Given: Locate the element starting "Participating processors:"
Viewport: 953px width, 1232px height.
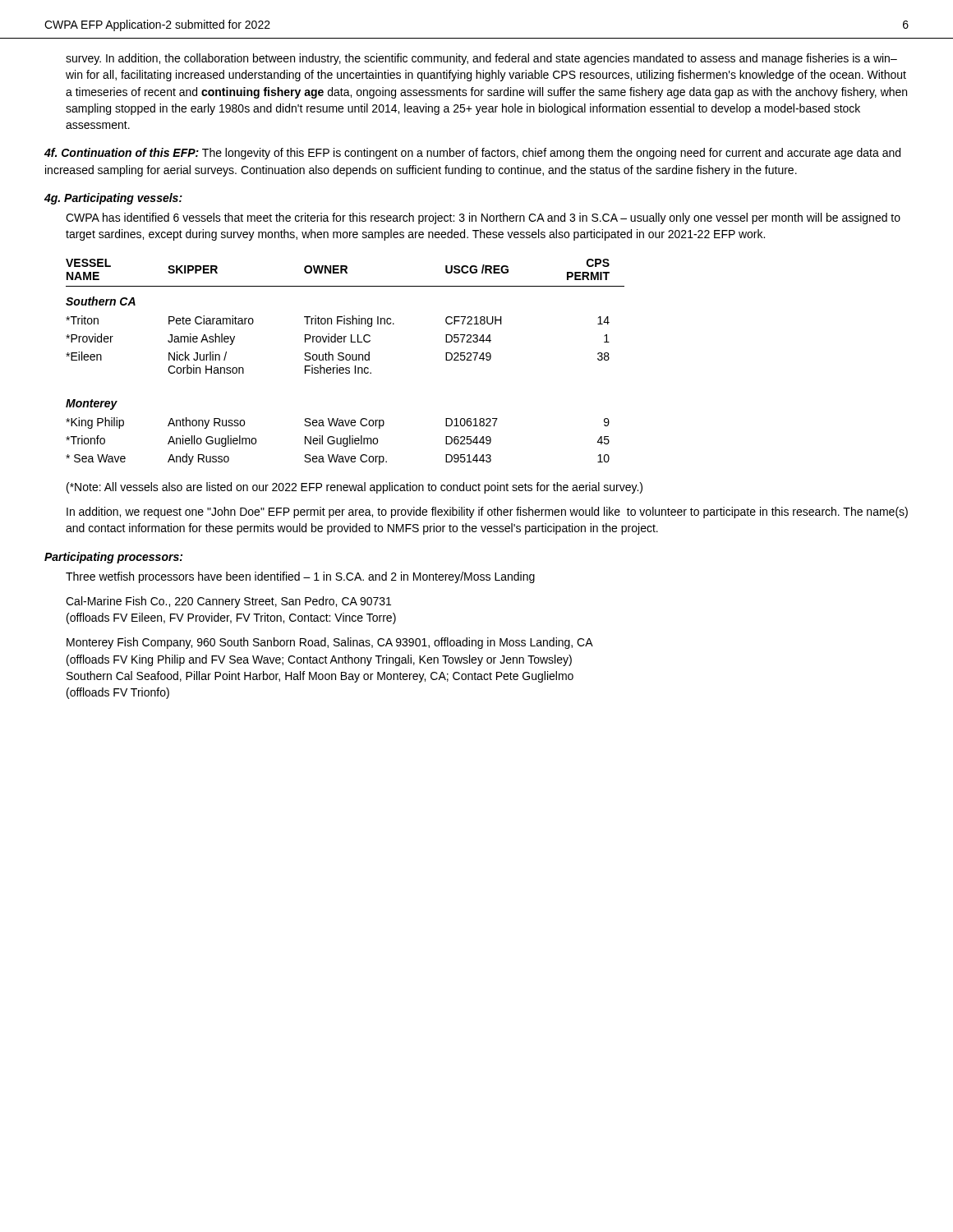Looking at the screenshot, I should [x=114, y=556].
